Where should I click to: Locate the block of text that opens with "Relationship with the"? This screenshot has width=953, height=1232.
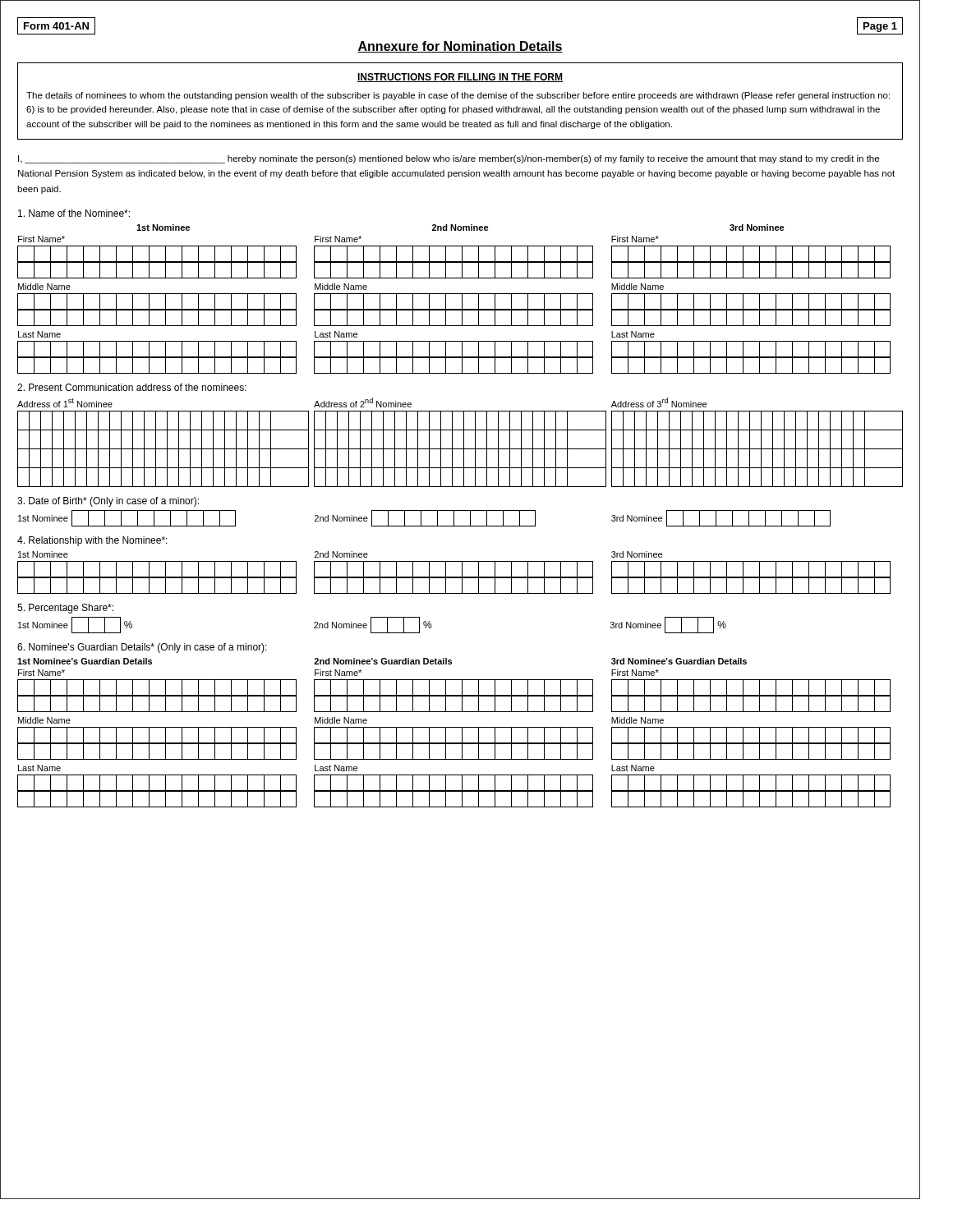[x=93, y=540]
